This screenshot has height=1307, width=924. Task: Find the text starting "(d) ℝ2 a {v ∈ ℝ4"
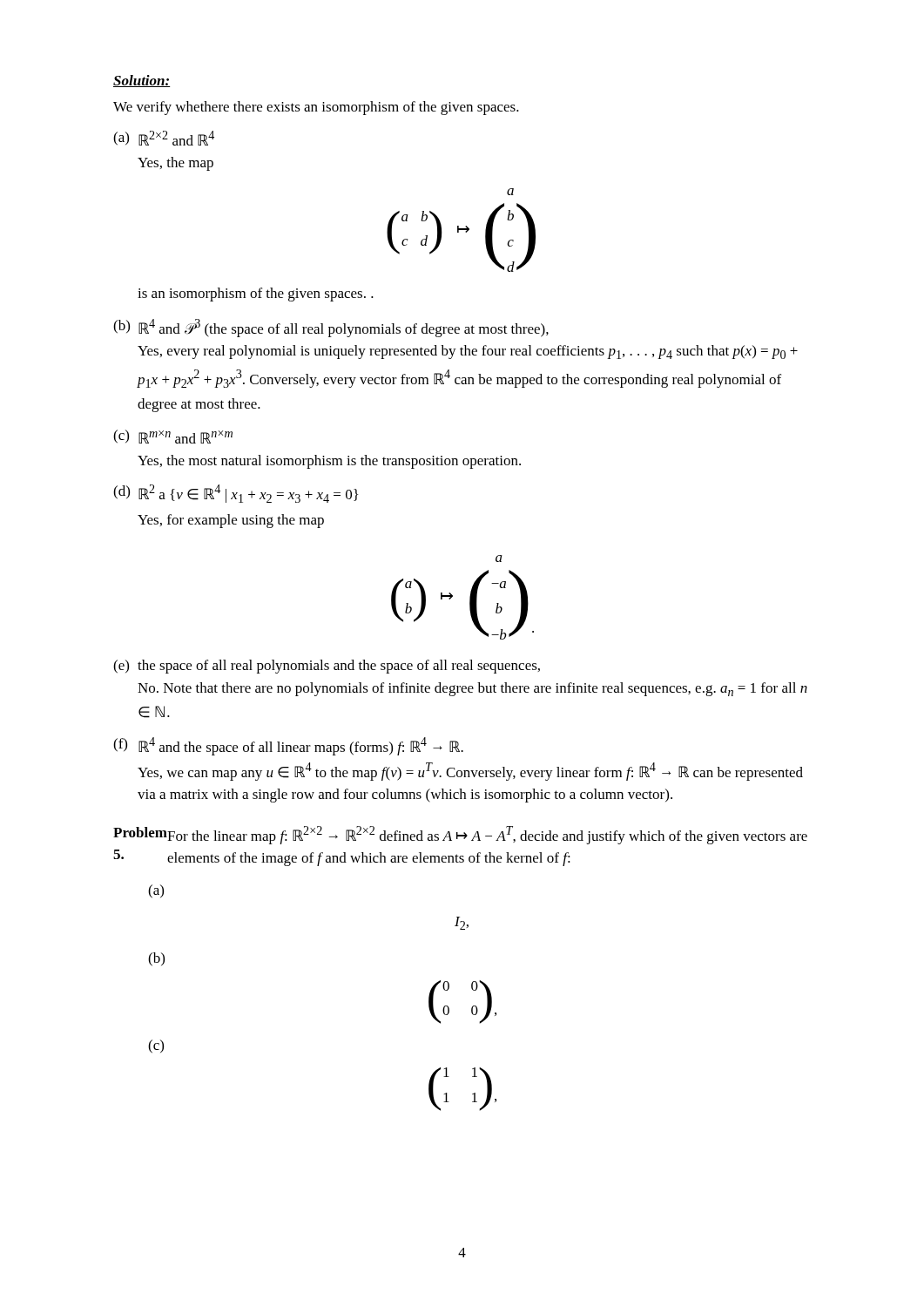236,506
